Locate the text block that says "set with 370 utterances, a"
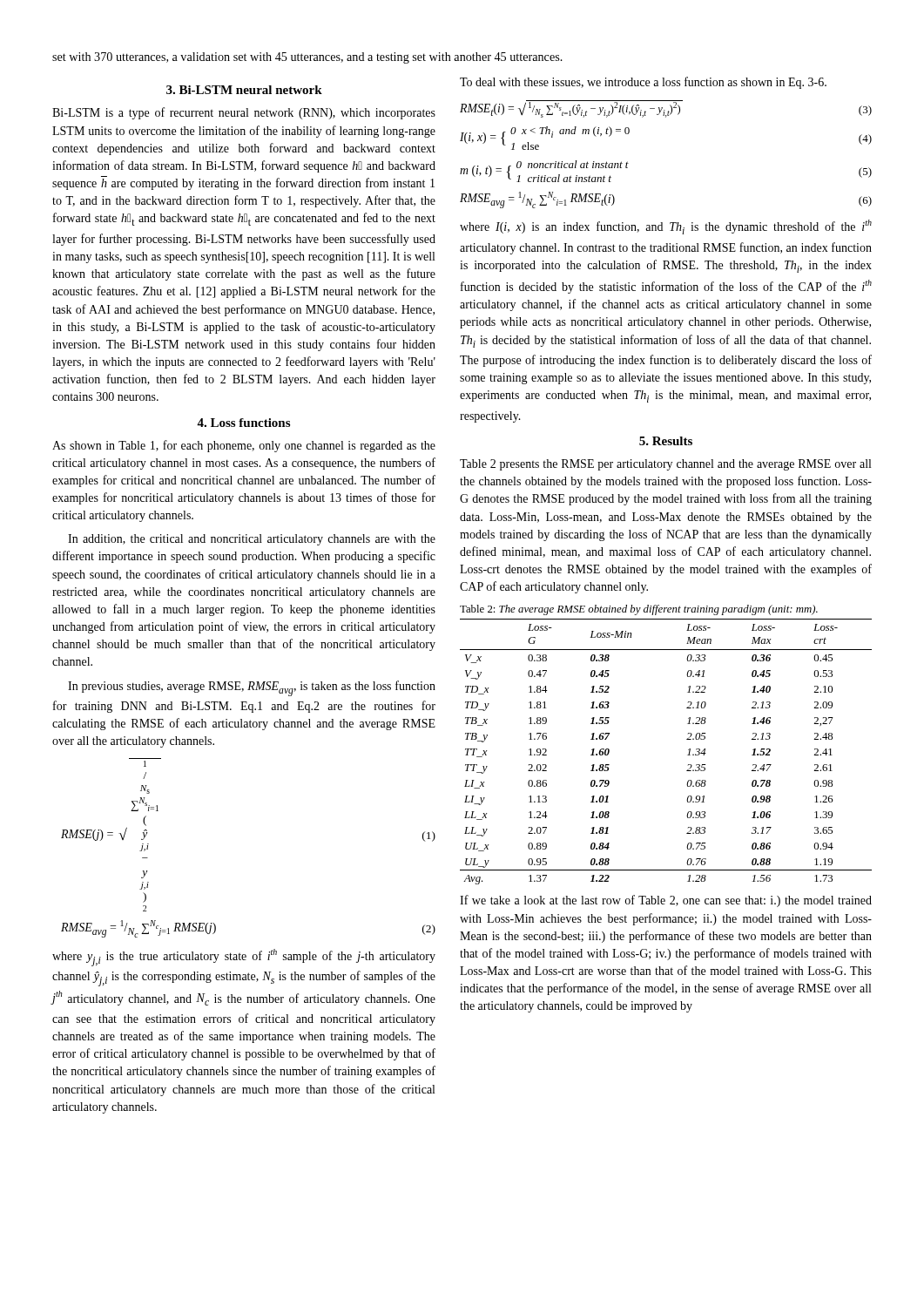924x1307 pixels. click(308, 57)
